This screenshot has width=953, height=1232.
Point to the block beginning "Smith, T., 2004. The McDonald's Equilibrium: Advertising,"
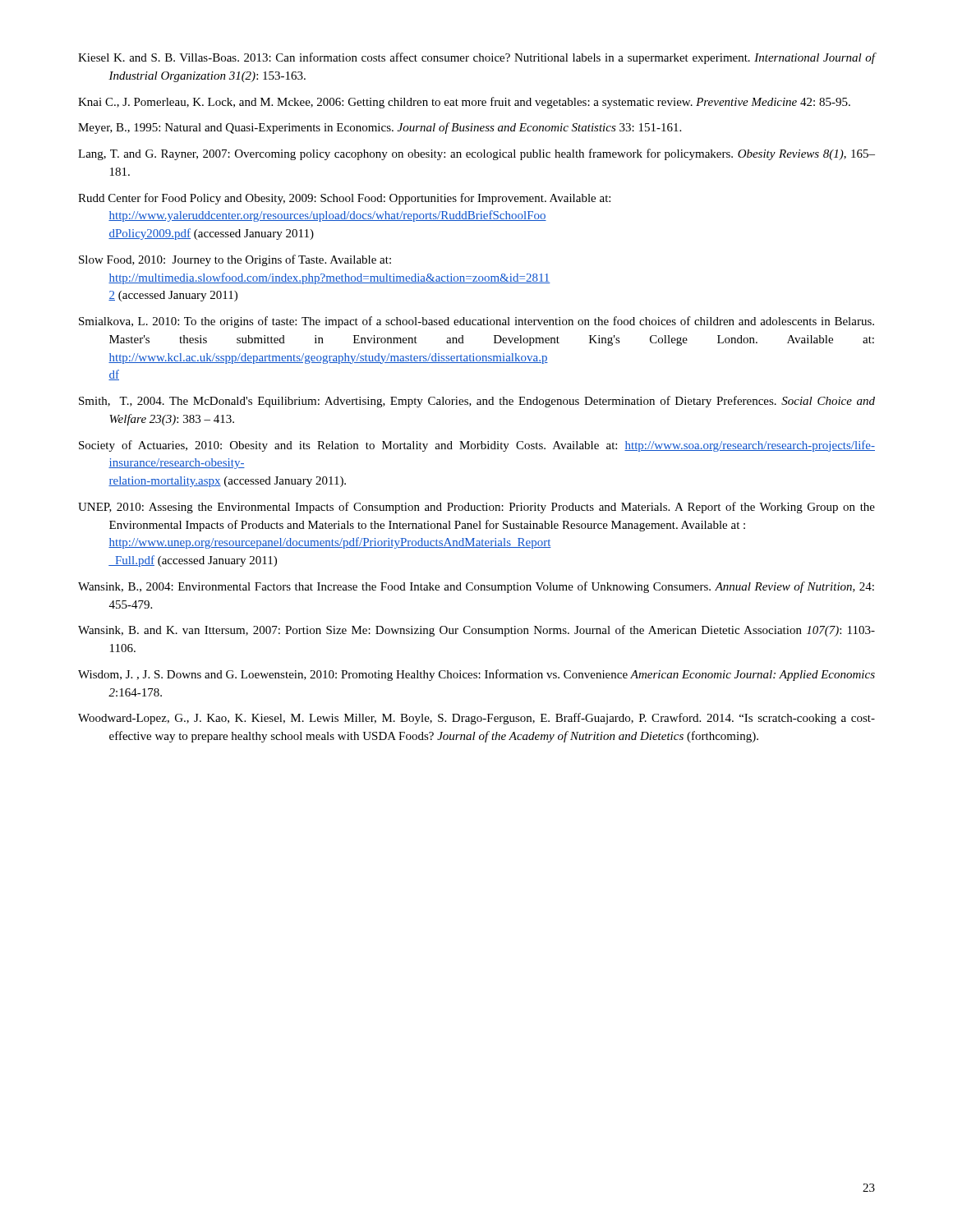click(476, 410)
